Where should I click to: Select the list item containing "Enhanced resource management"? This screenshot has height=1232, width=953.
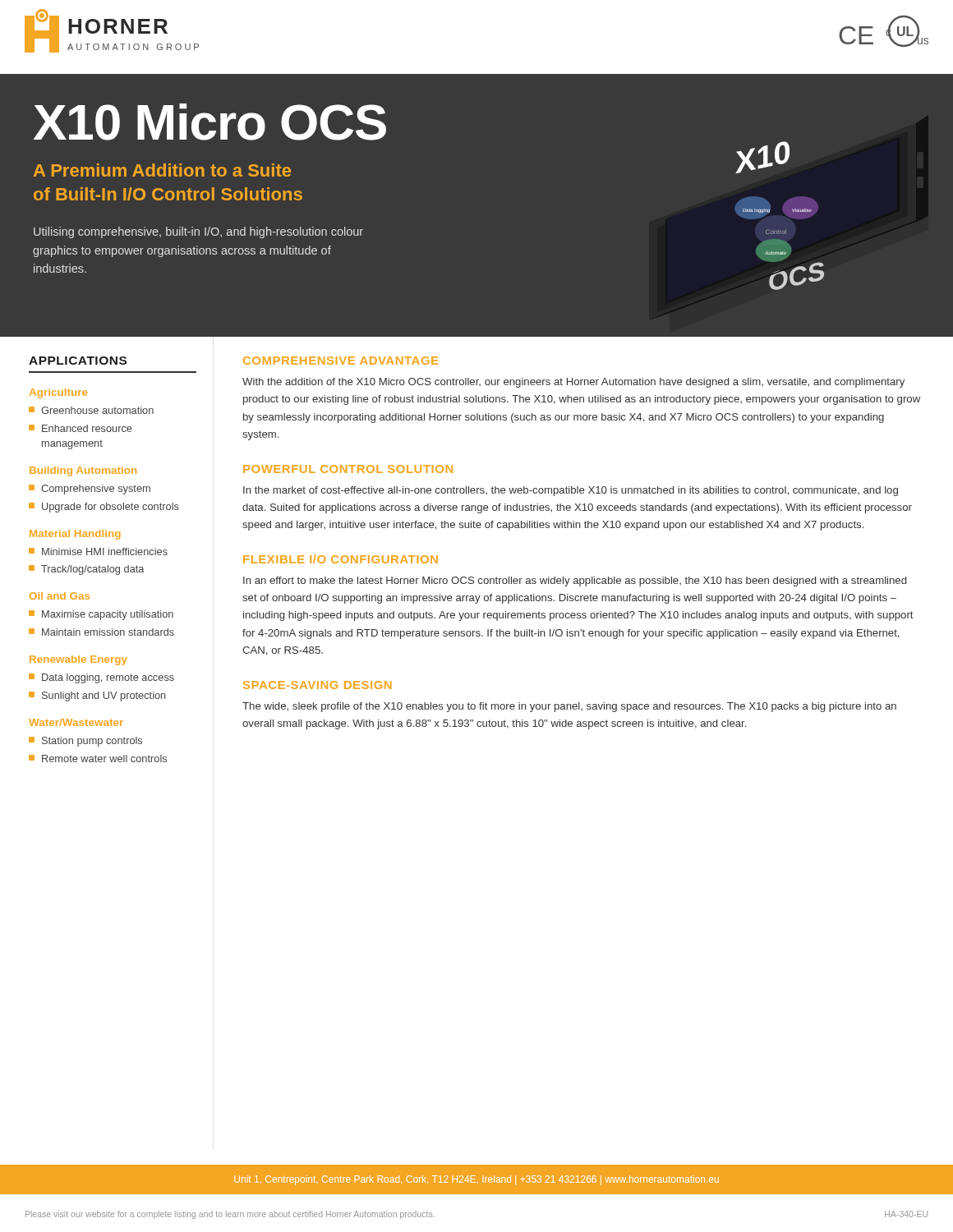87,436
